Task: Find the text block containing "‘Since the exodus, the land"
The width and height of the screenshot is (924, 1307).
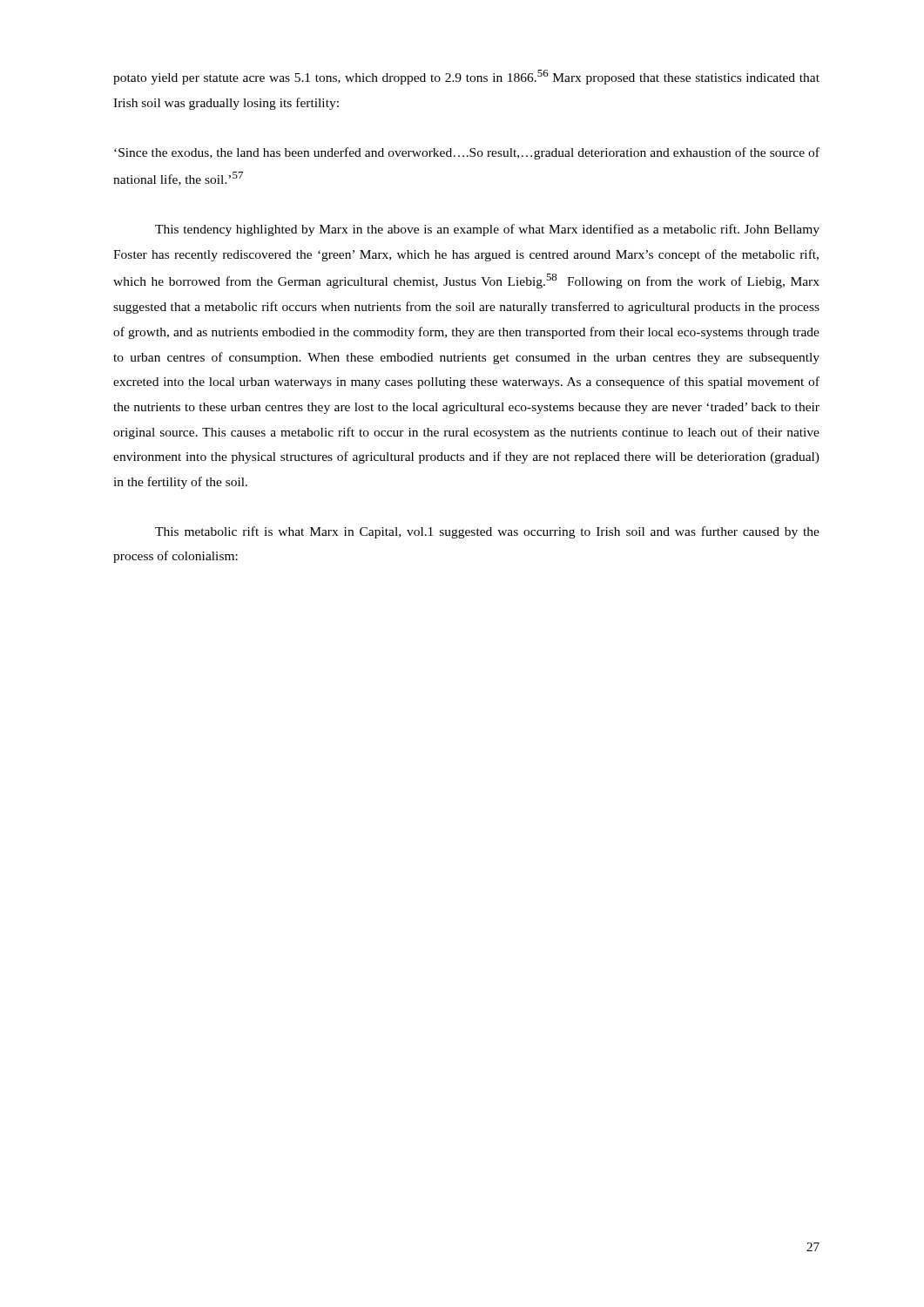Action: click(466, 166)
